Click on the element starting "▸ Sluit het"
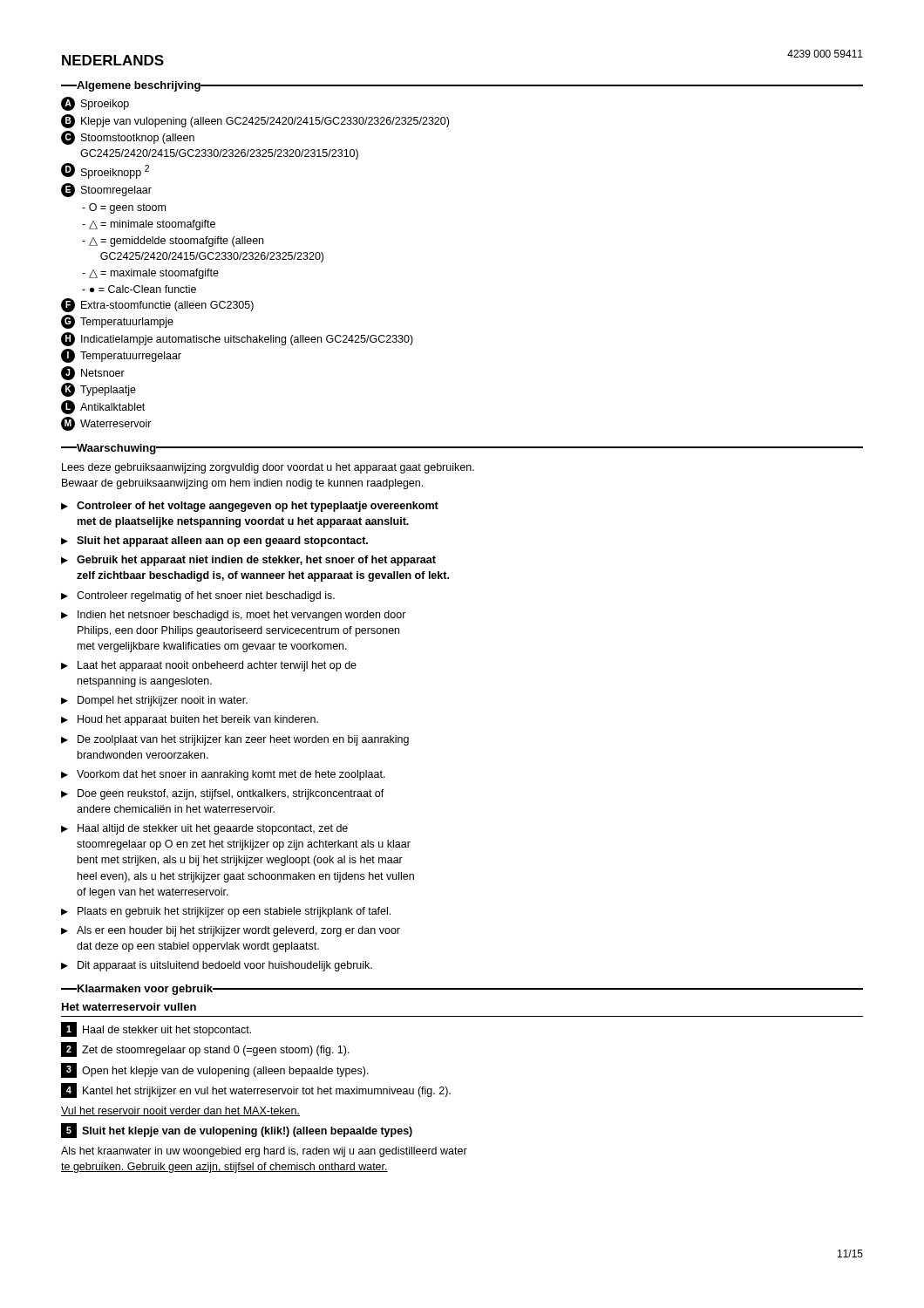 pos(214,542)
